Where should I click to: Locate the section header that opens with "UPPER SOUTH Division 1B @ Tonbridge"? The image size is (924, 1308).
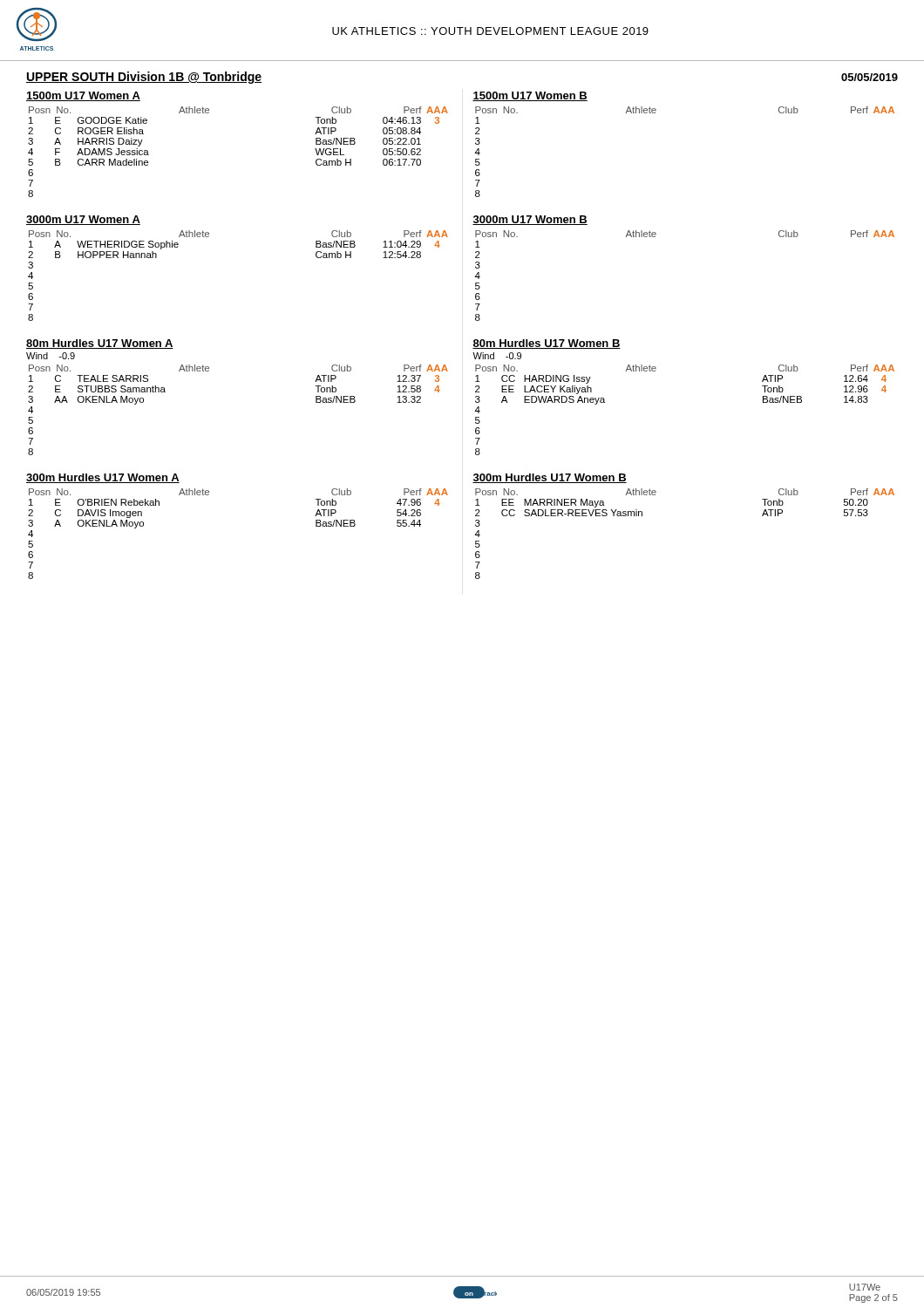(136, 77)
